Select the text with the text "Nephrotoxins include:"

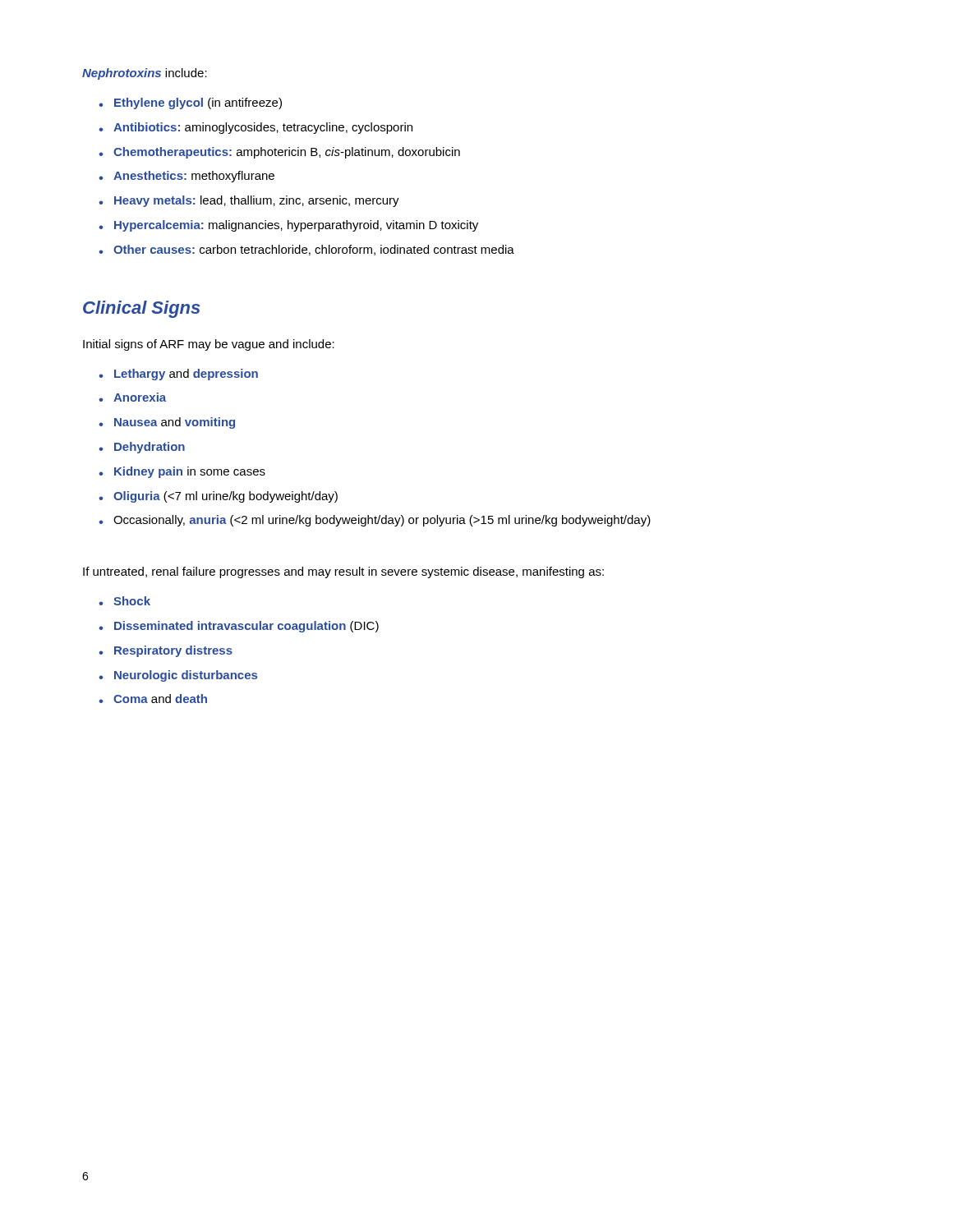(x=145, y=73)
